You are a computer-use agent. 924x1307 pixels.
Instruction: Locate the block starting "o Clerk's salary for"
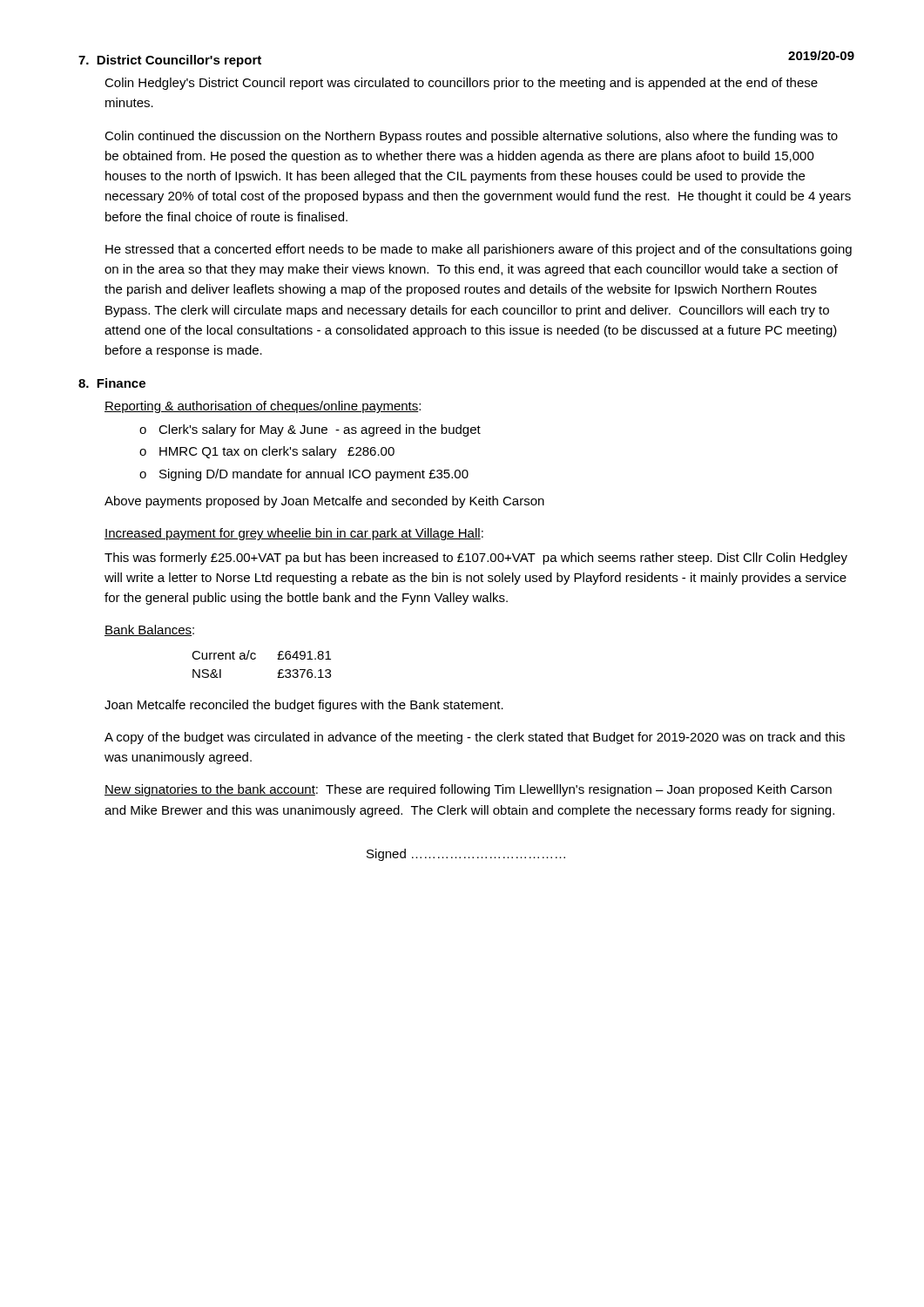(x=310, y=429)
